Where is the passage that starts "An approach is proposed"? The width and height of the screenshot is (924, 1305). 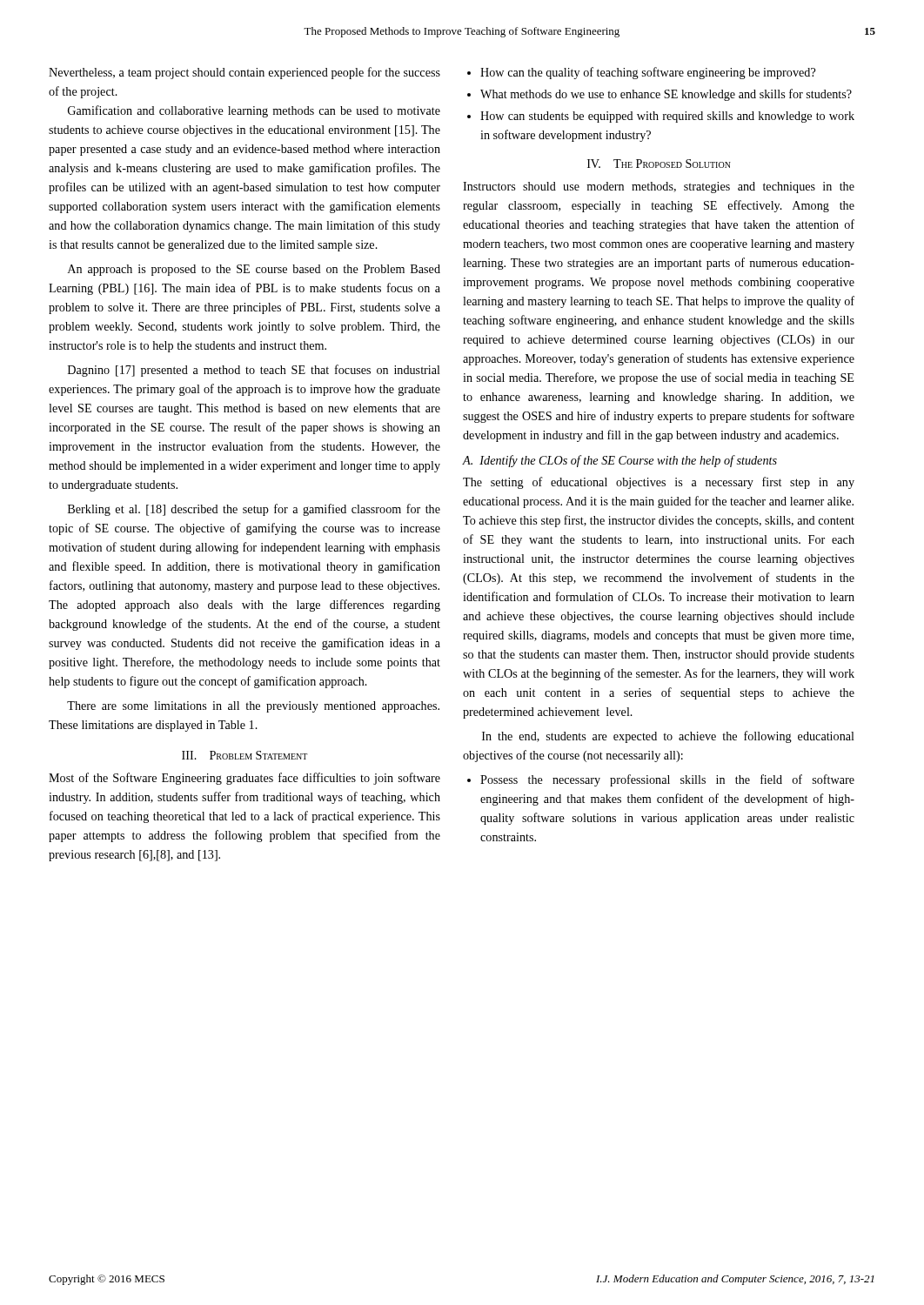pos(244,307)
